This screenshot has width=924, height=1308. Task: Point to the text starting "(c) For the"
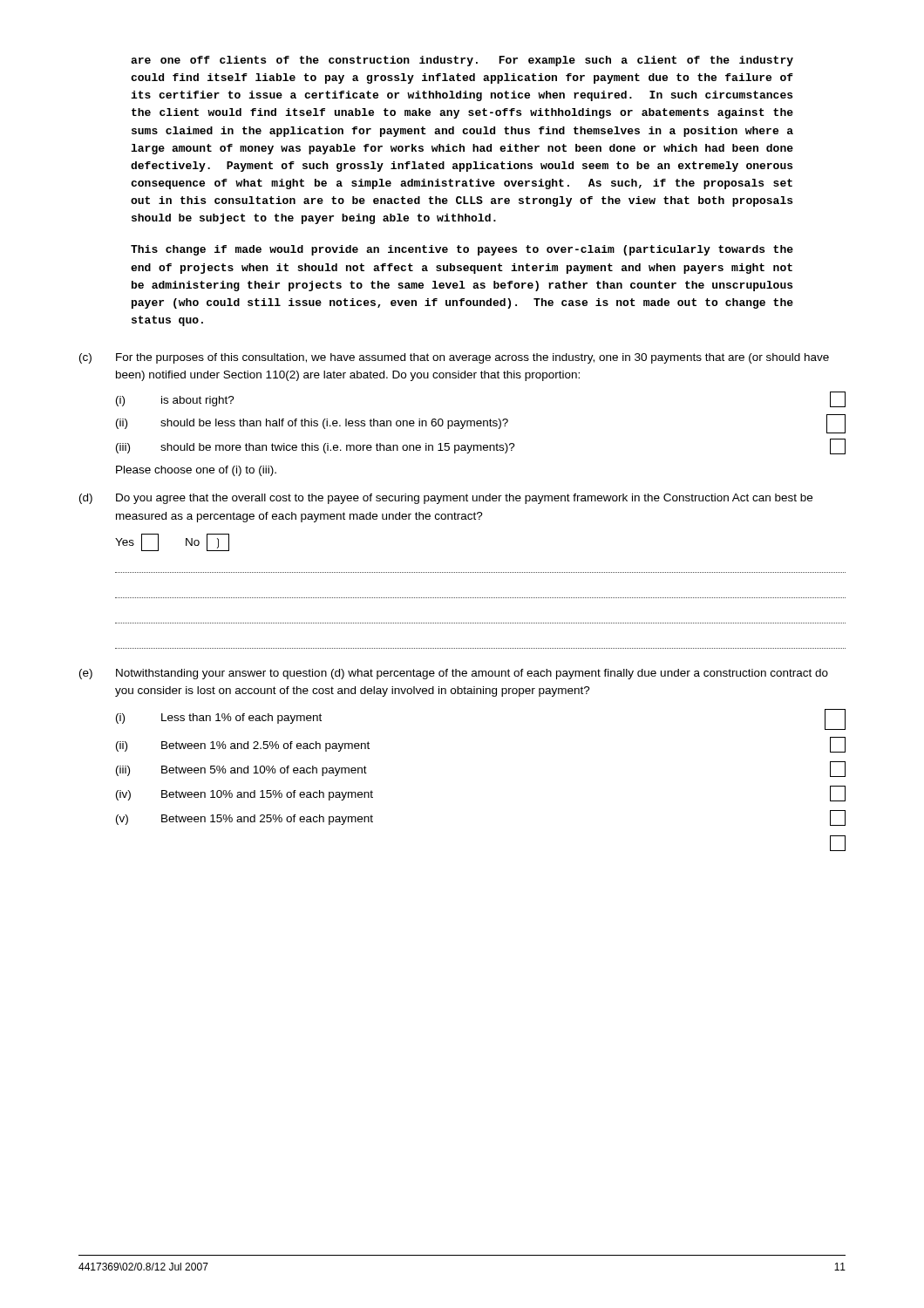pos(462,414)
